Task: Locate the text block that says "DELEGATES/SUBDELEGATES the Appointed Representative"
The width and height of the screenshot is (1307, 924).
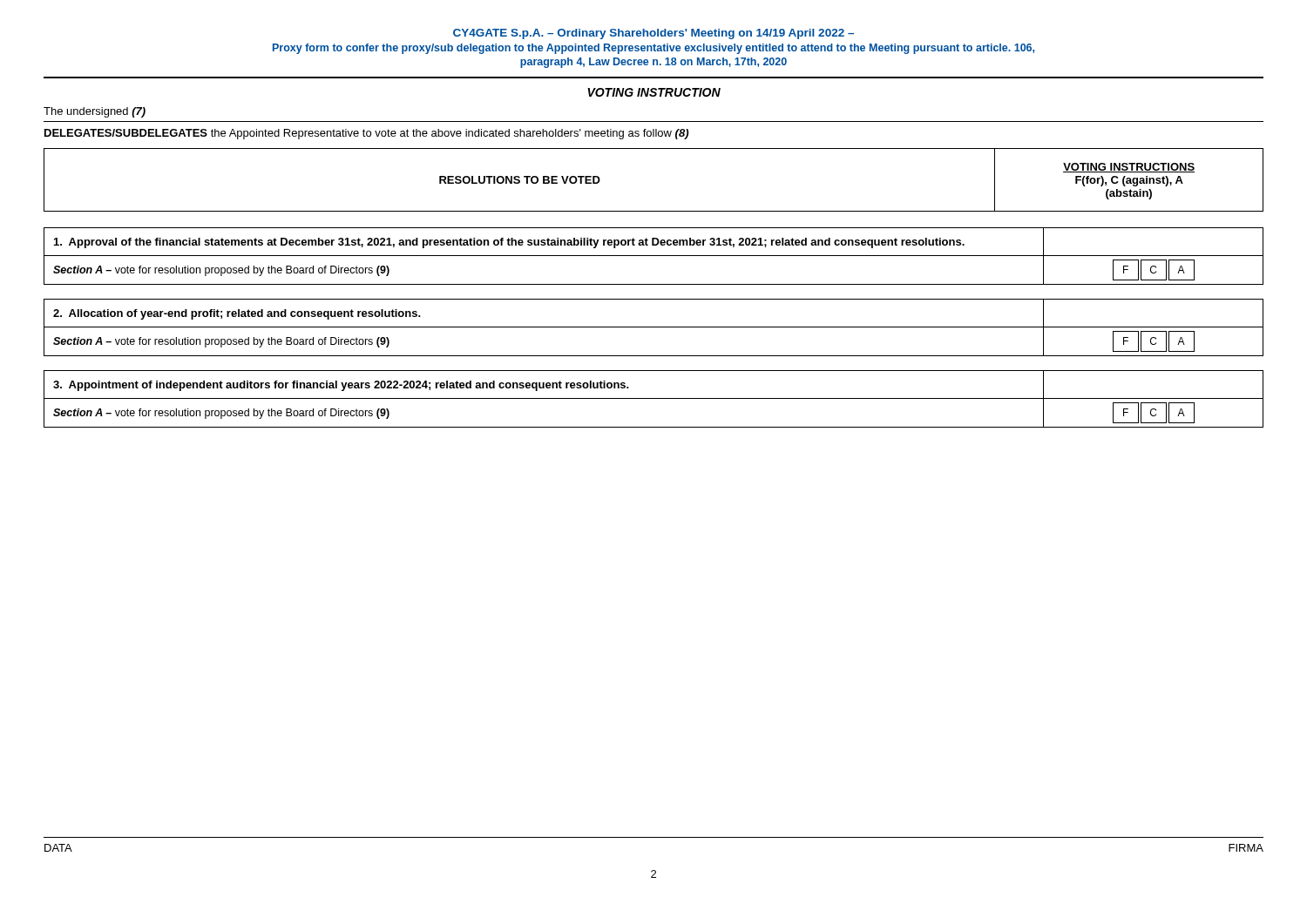Action: pyautogui.click(x=366, y=133)
